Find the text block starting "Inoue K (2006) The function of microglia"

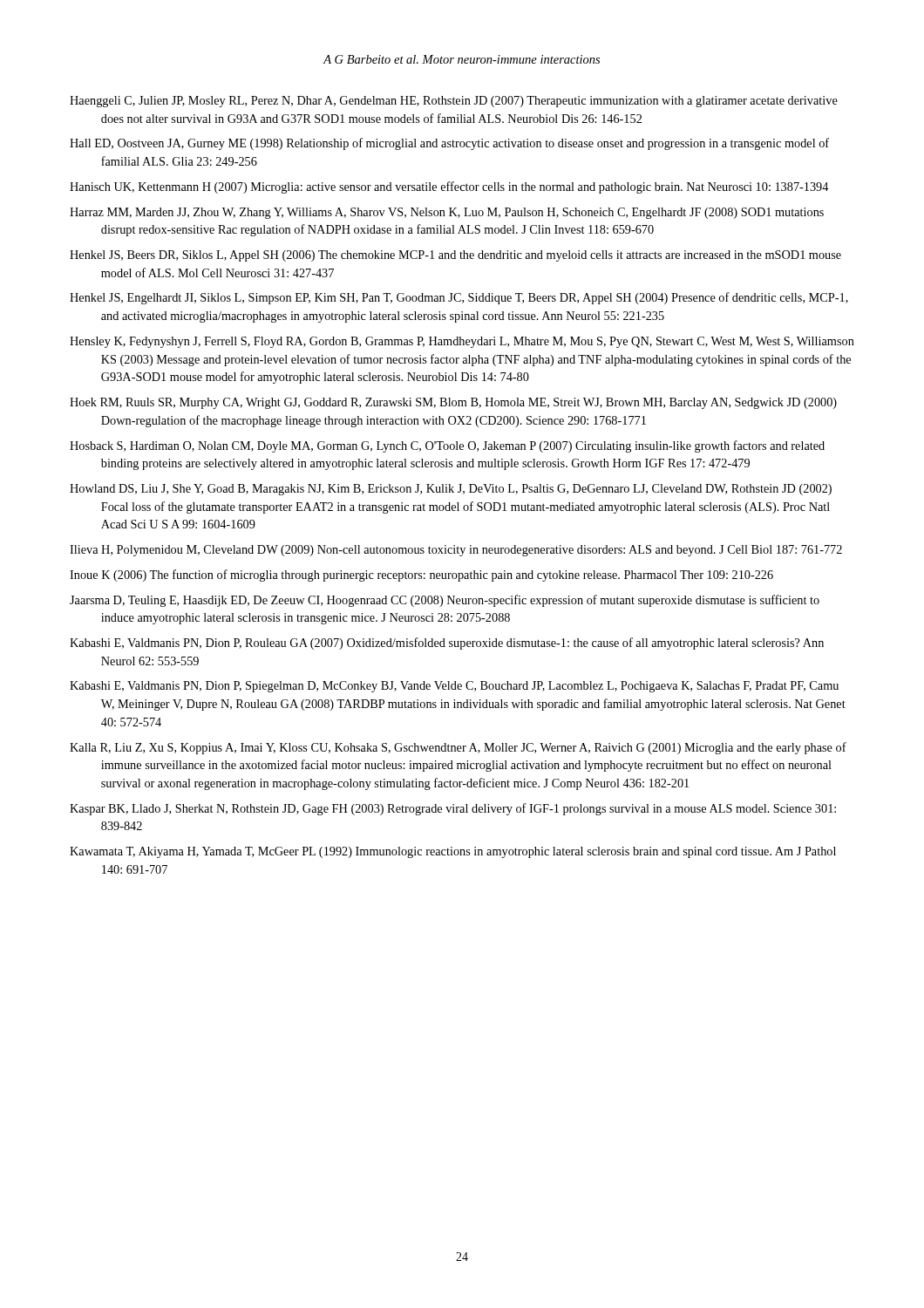pyautogui.click(x=422, y=574)
